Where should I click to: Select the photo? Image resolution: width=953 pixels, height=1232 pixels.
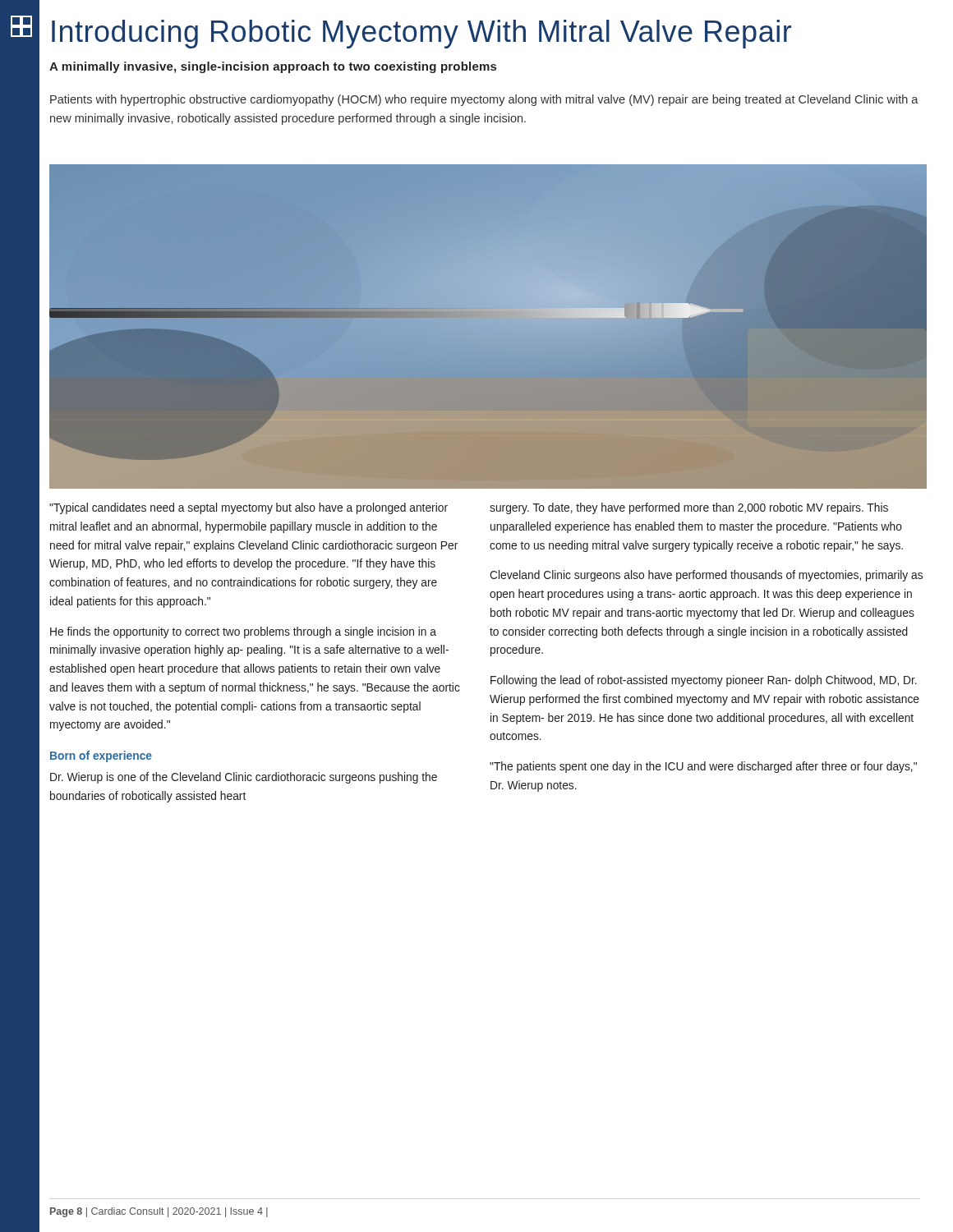[x=488, y=326]
